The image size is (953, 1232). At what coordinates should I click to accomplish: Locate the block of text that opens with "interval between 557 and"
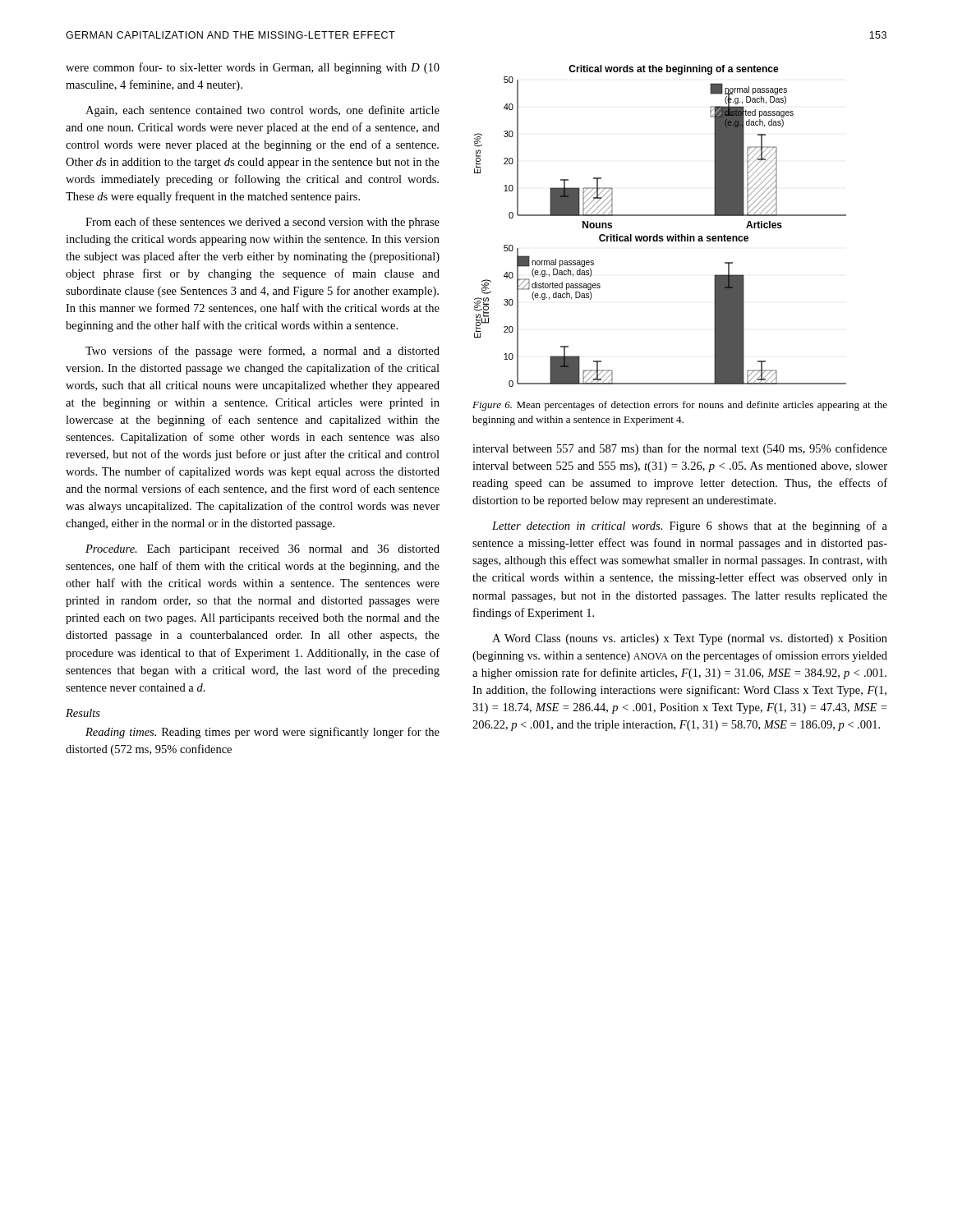pos(680,475)
